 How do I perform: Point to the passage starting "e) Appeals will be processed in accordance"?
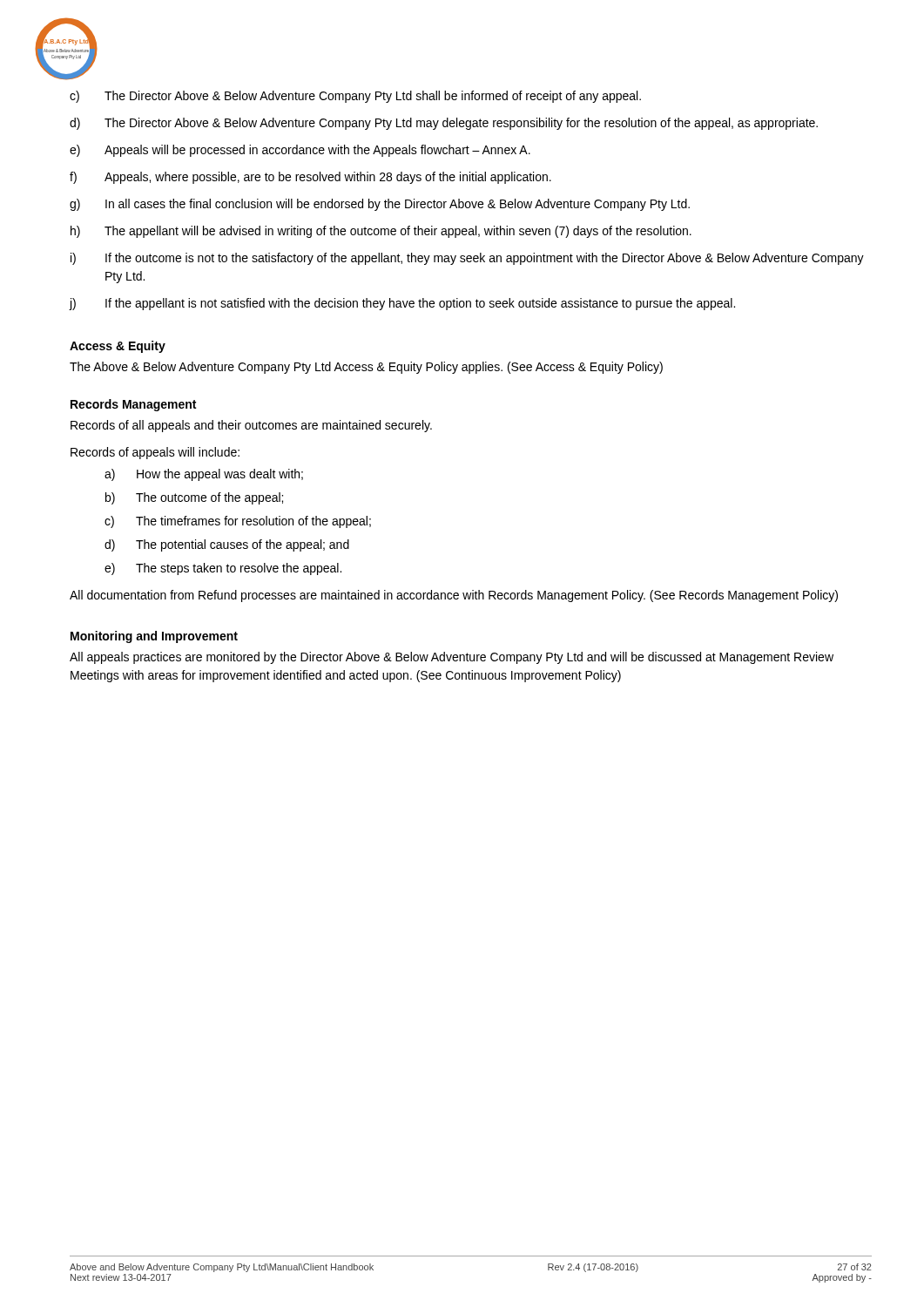coord(471,150)
